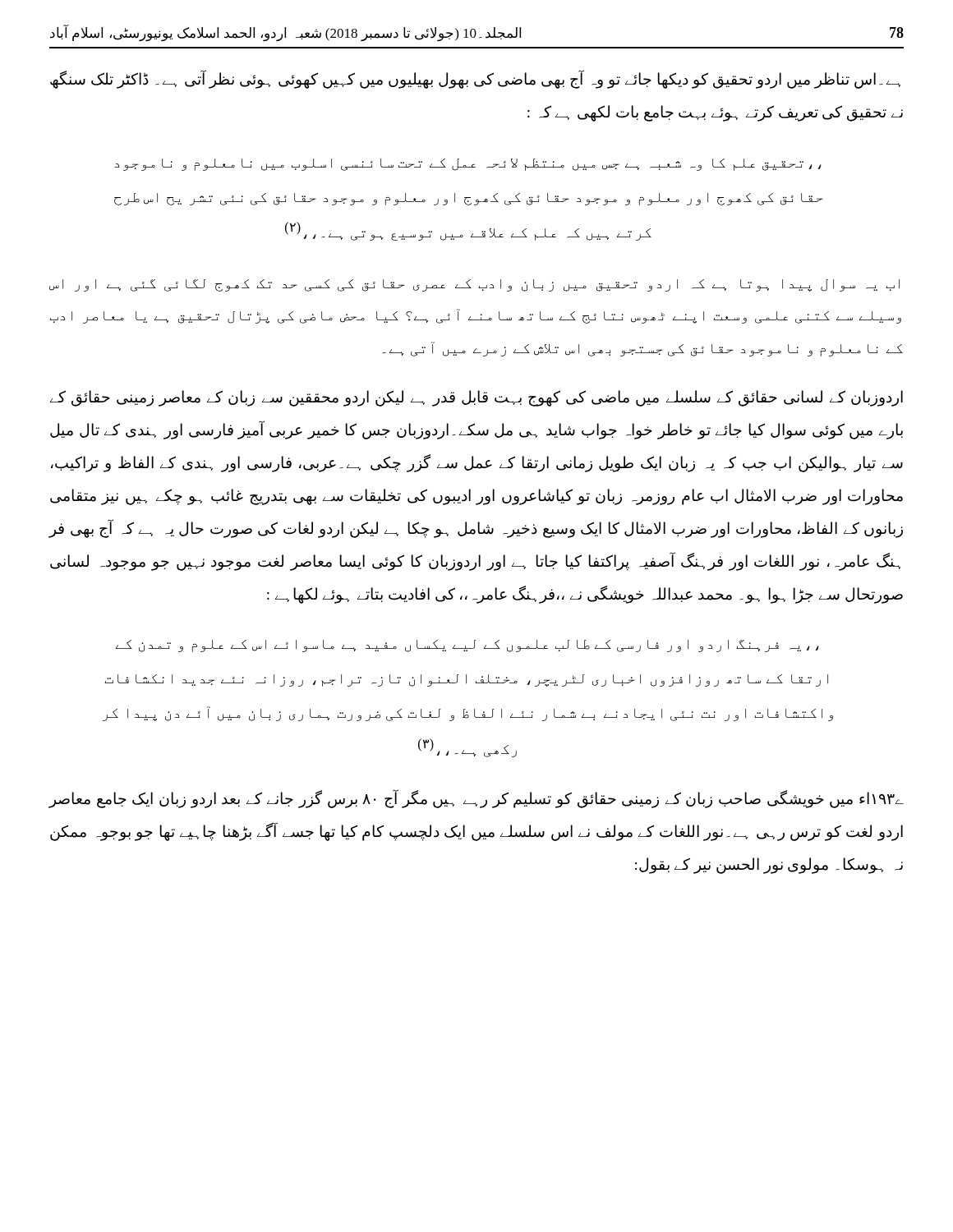Point to the block beginning "اردوزبان کے لسانی"
Screen dimensions: 1232x953
click(x=476, y=496)
